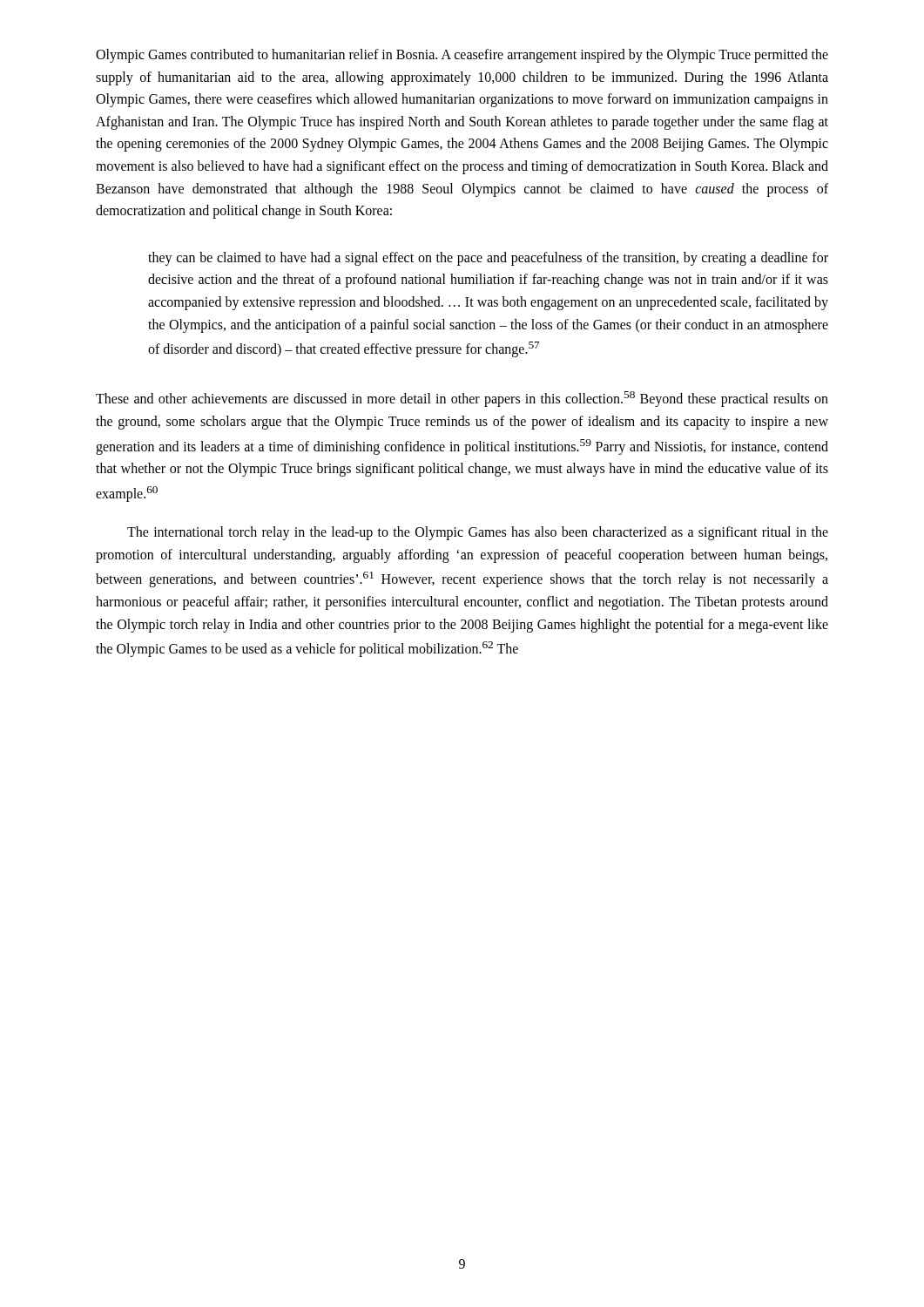Image resolution: width=924 pixels, height=1307 pixels.
Task: Select the text block containing "These and other achievements are"
Action: tap(462, 445)
